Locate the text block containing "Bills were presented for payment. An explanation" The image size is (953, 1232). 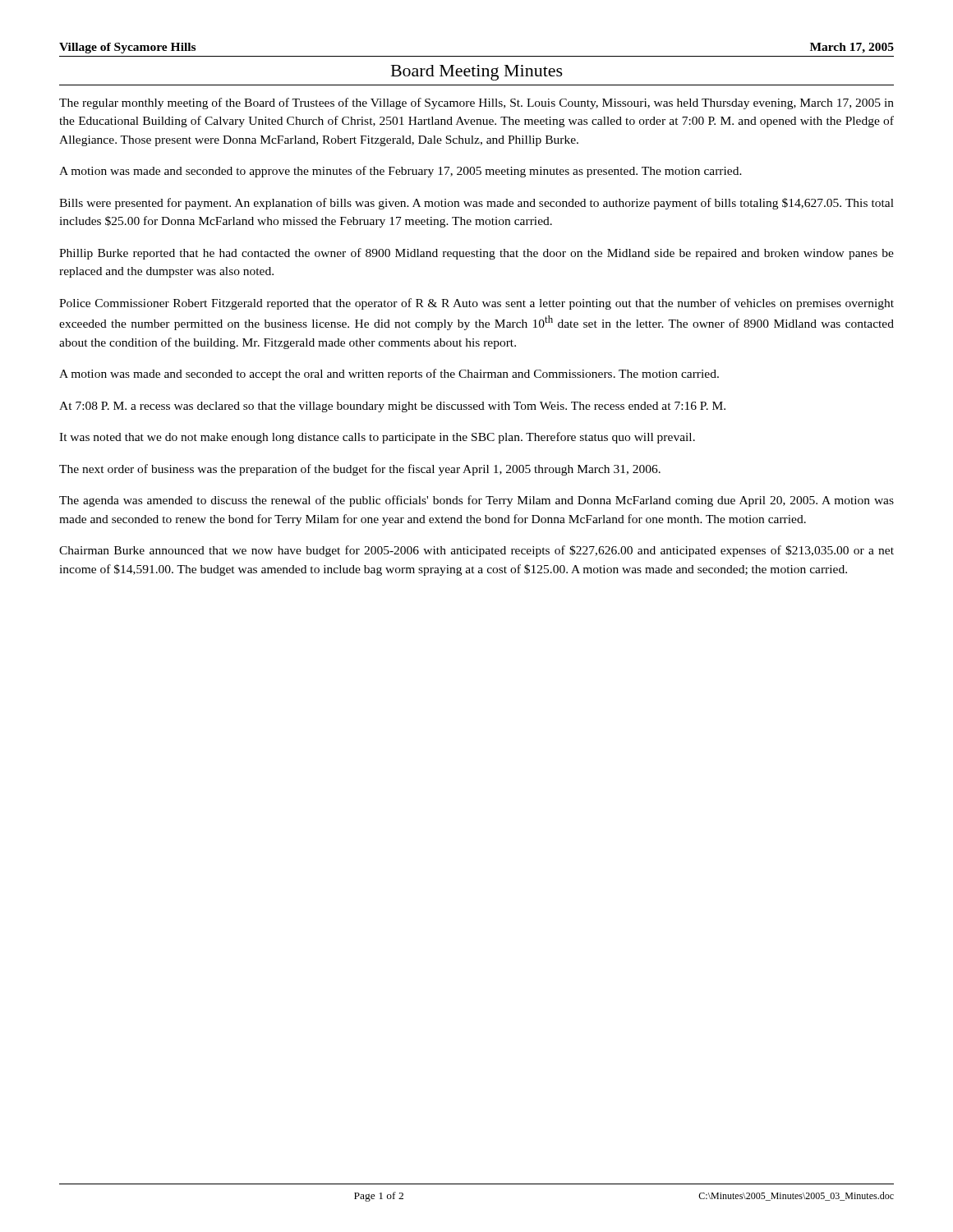476,212
